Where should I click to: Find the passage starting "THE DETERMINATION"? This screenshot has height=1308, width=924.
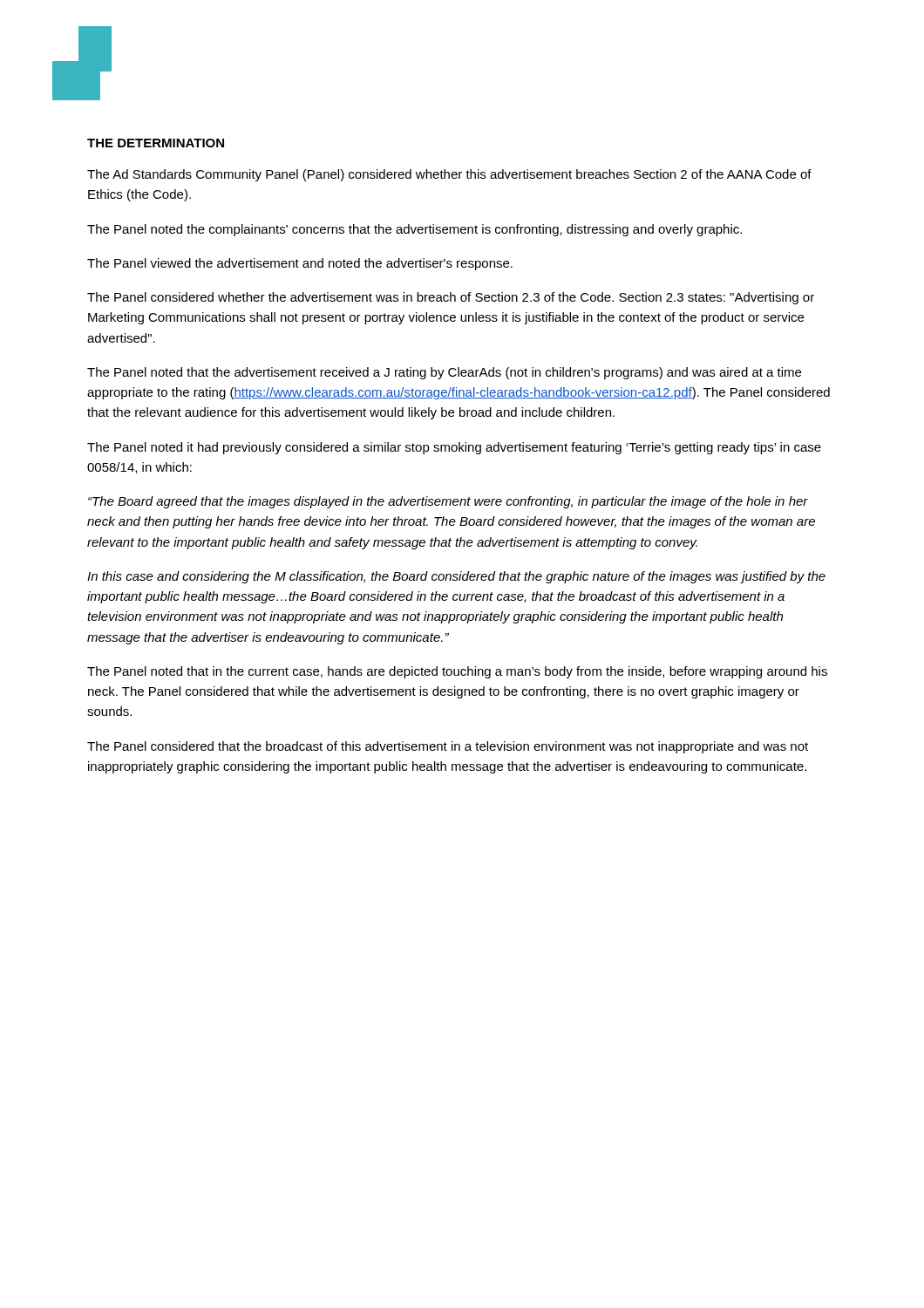point(156,143)
